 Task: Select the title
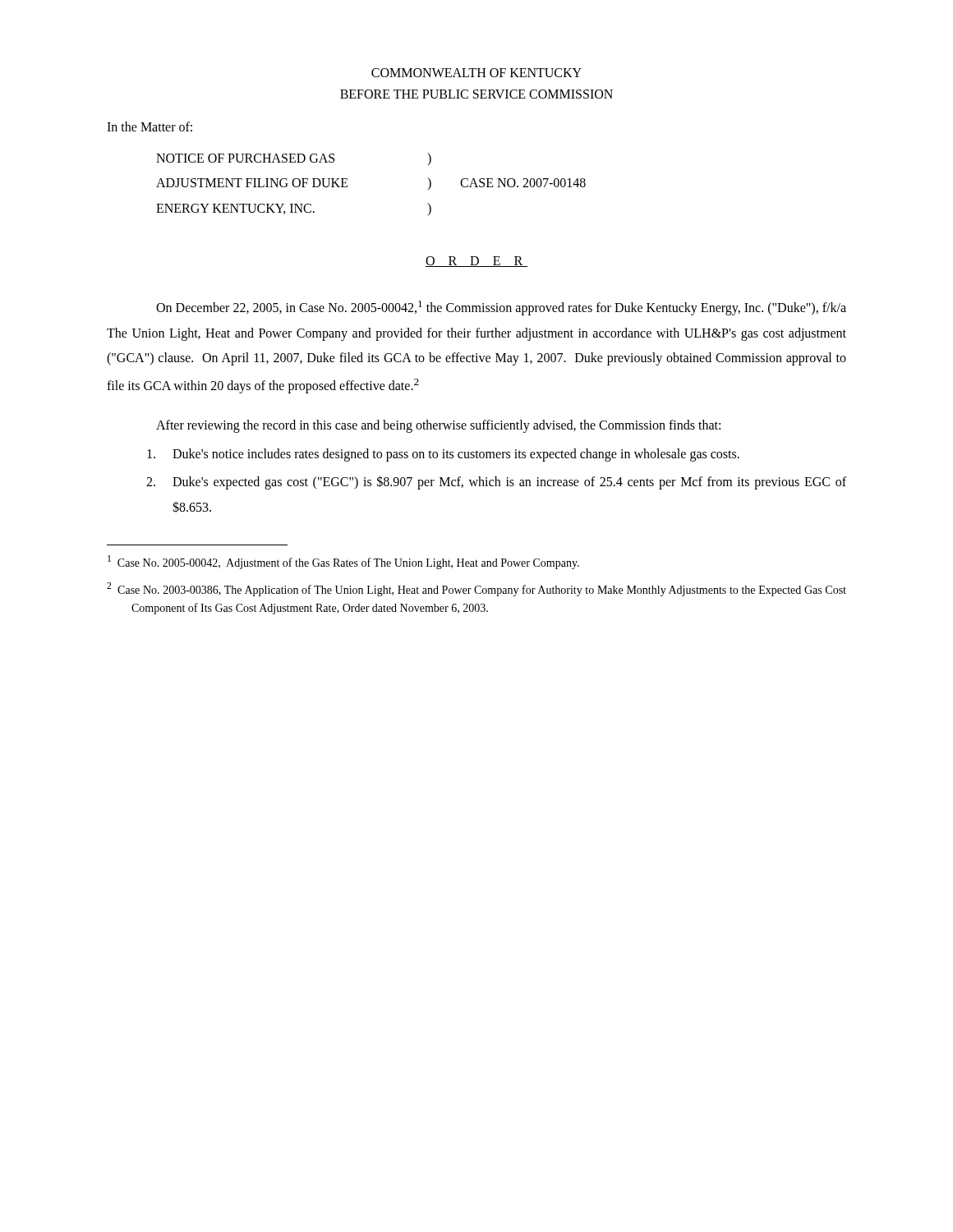[x=476, y=261]
